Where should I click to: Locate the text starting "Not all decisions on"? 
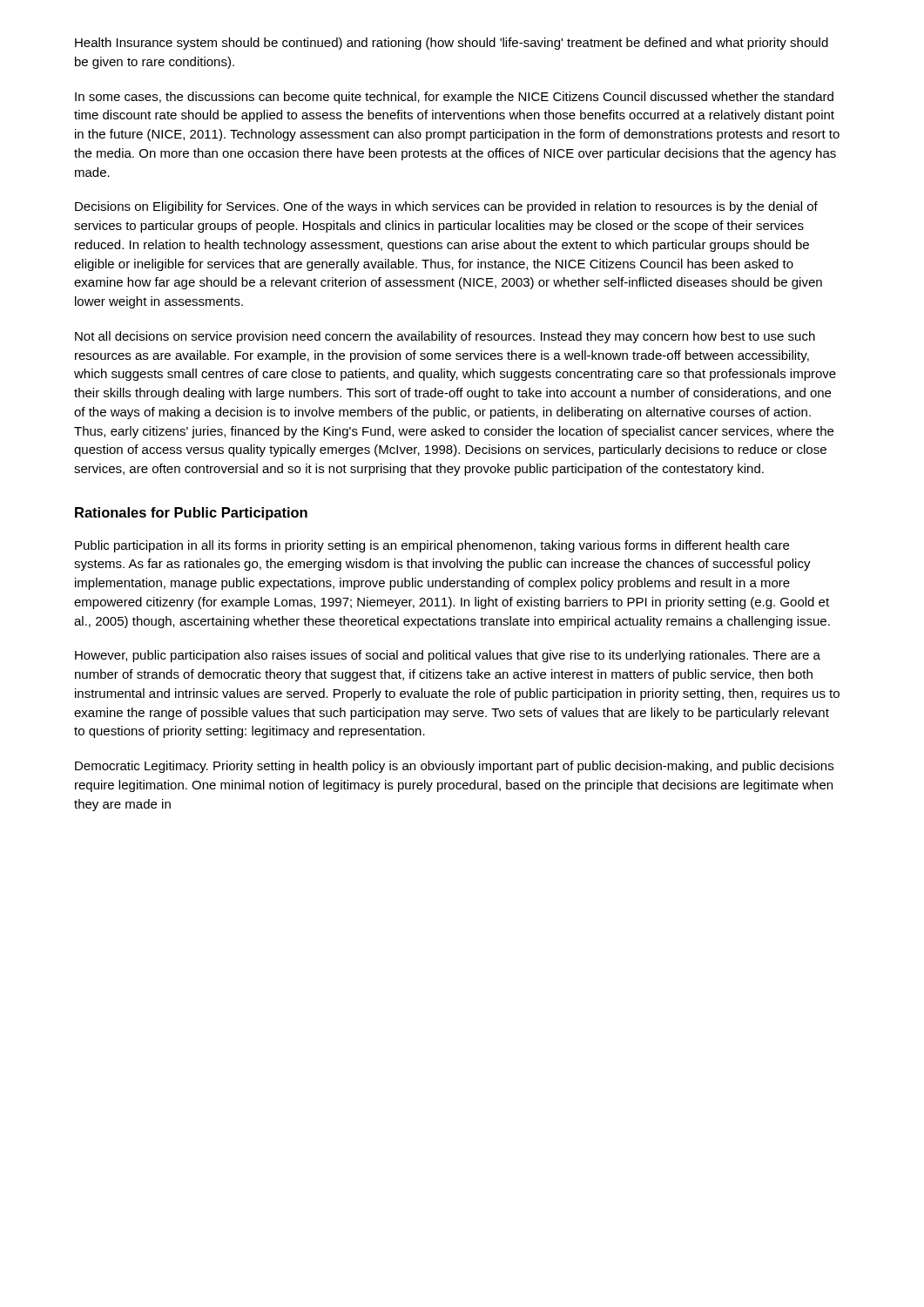[x=455, y=402]
